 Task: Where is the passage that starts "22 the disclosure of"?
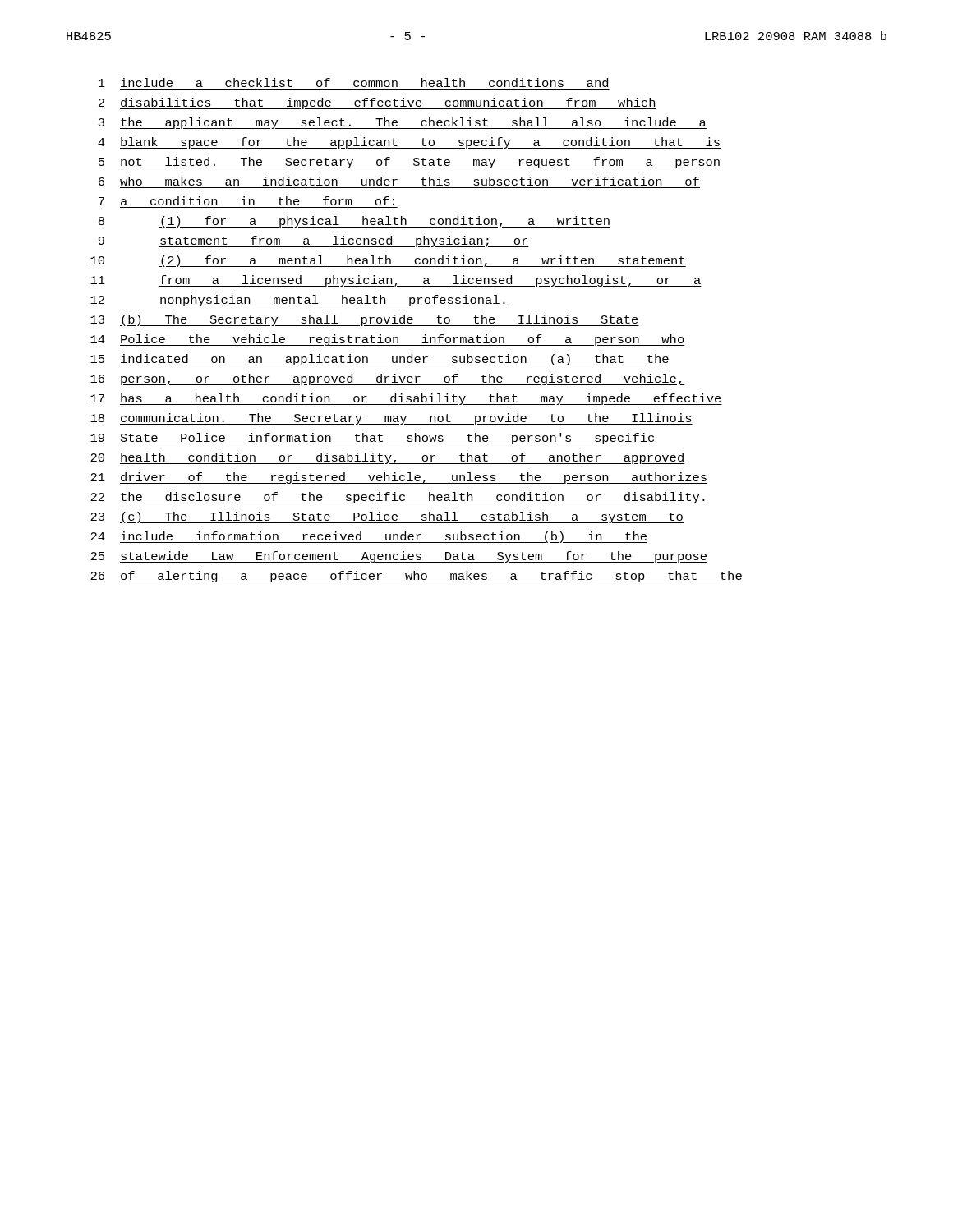pyautogui.click(x=476, y=498)
